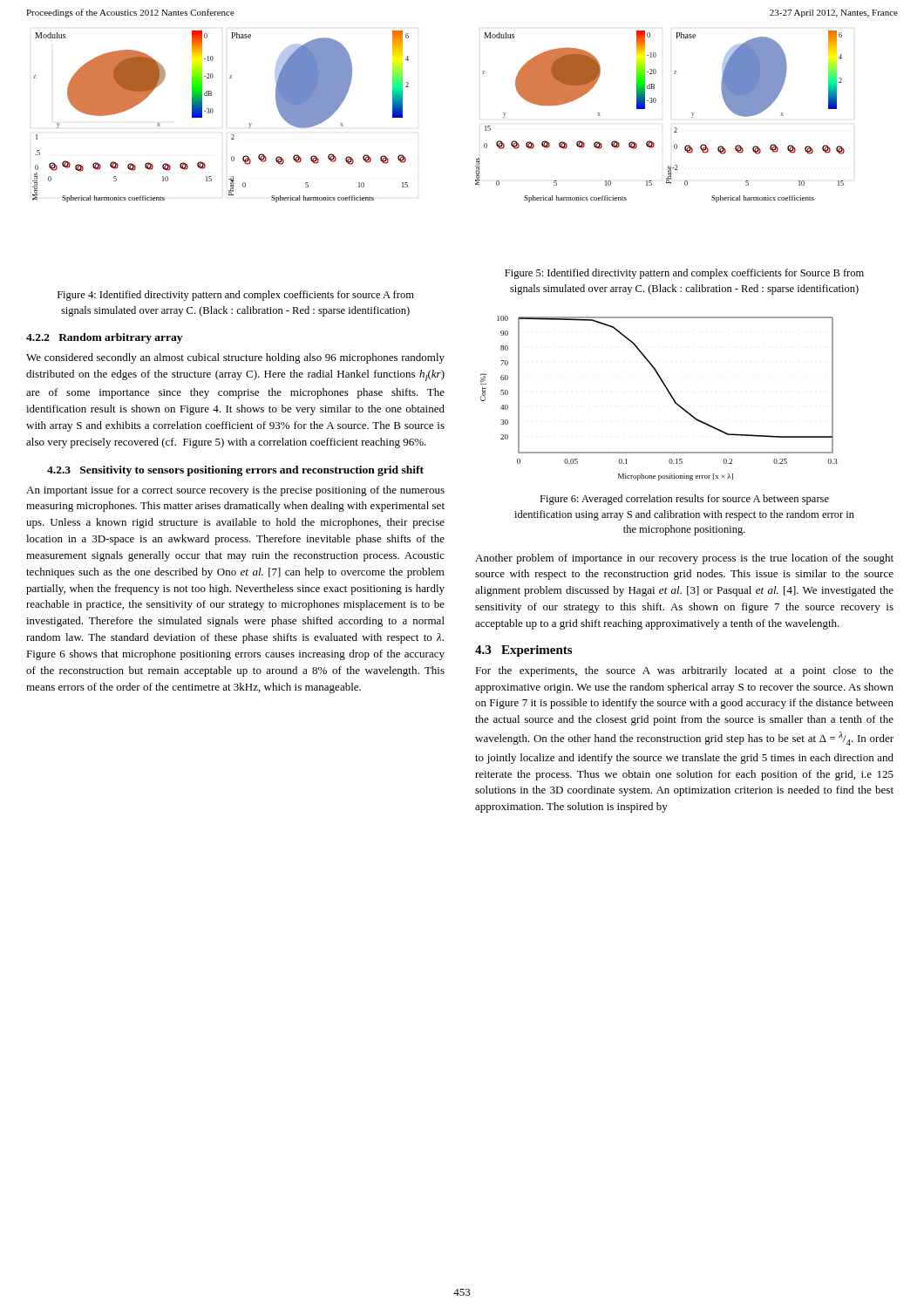Locate the region starting "4.2.2 Random arbitrary array"
The height and width of the screenshot is (1308, 924).
coord(104,337)
